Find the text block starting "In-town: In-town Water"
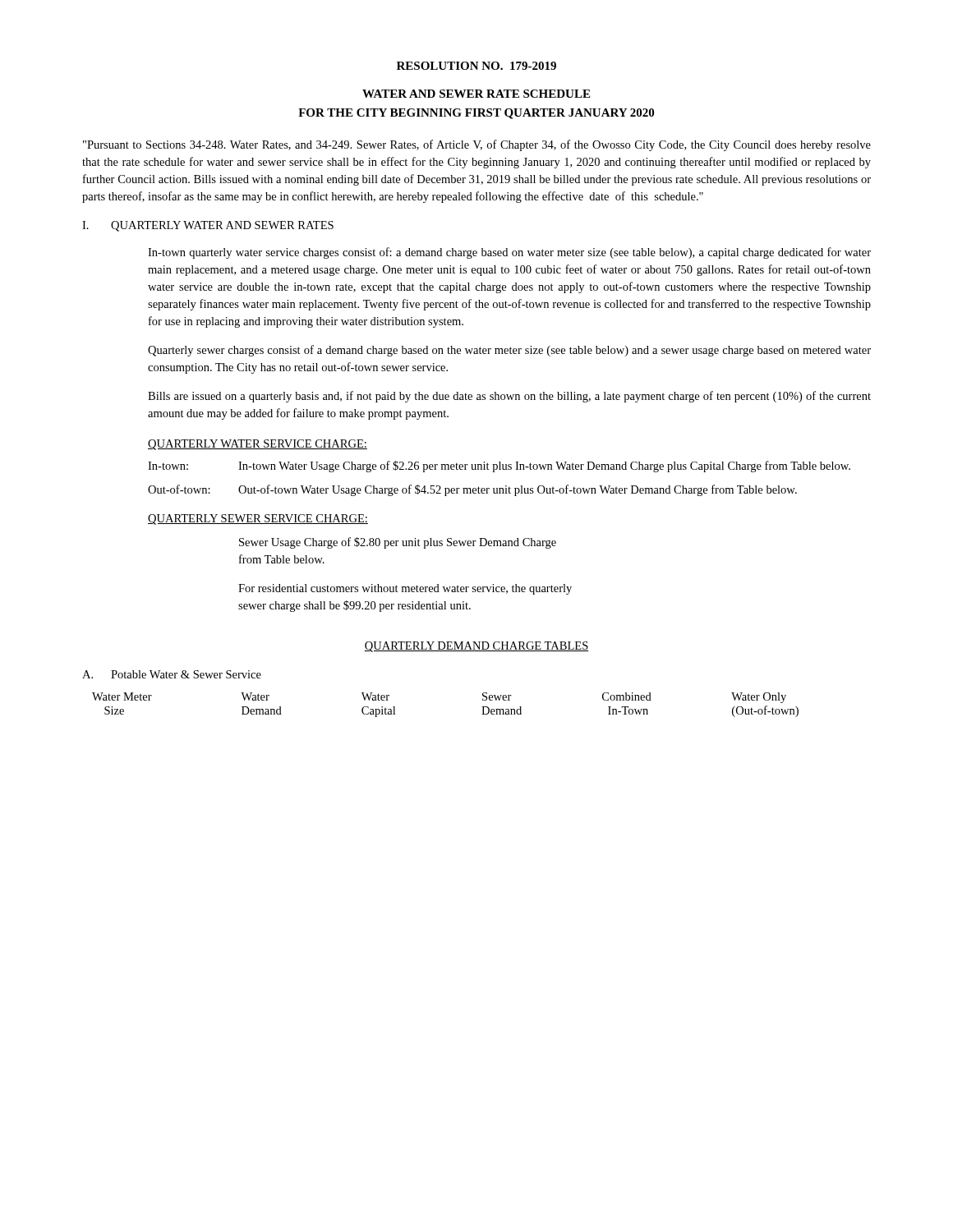This screenshot has height=1232, width=953. click(x=509, y=466)
